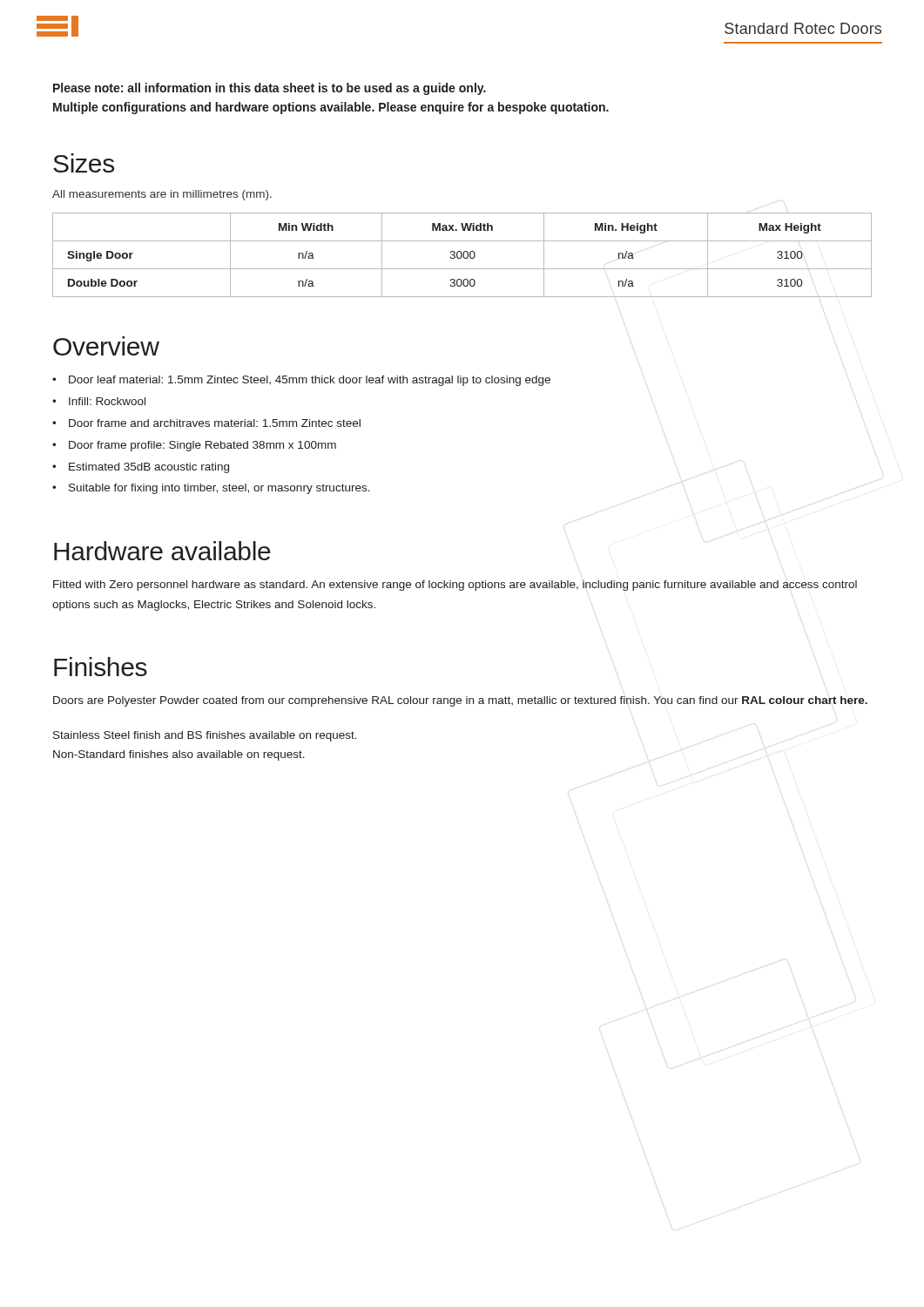Point to the text starting "Estimated 35dB acoustic rating"
This screenshot has height=1307, width=924.
point(149,466)
